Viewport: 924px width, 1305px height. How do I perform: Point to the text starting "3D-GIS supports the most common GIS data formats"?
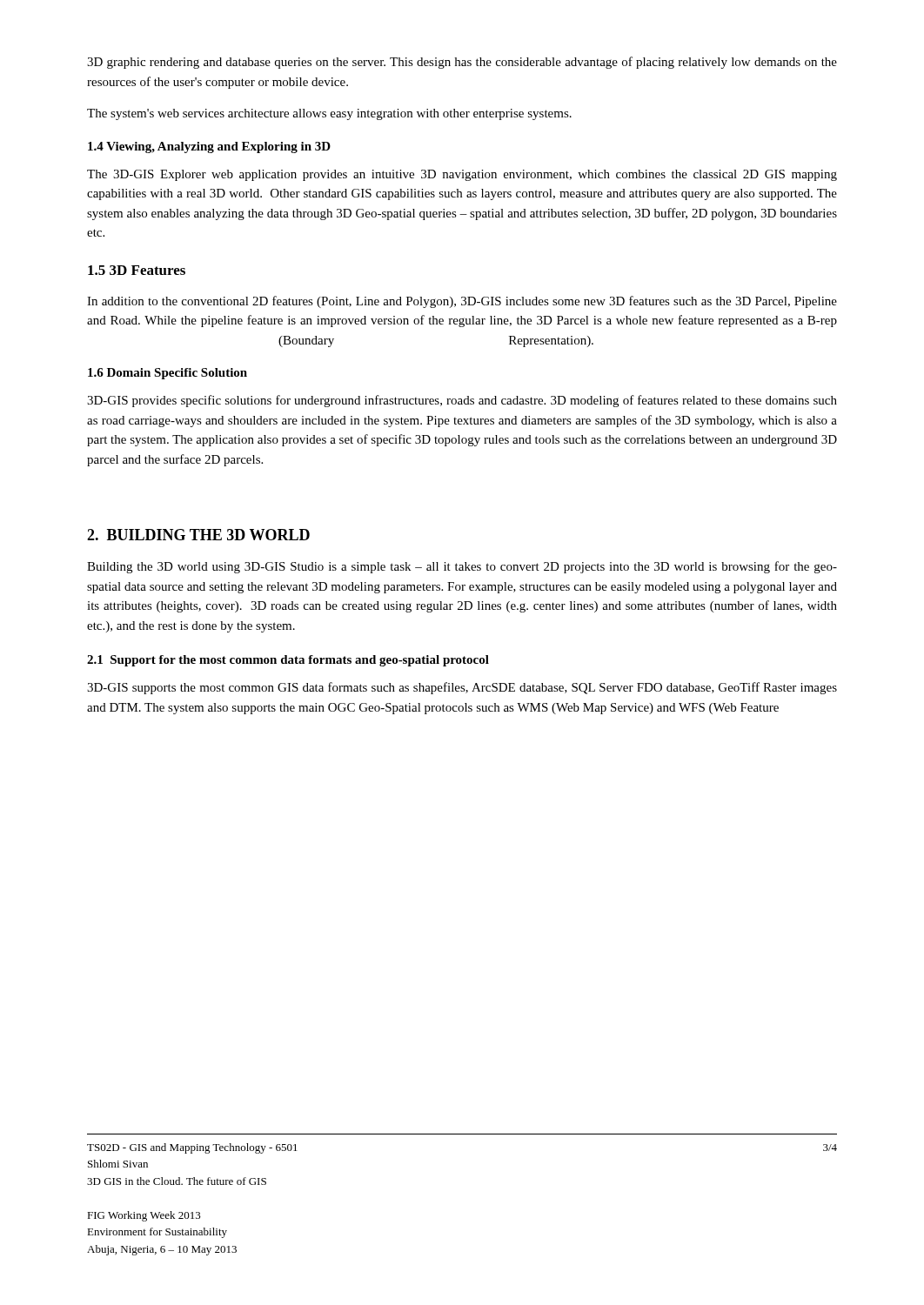462,697
